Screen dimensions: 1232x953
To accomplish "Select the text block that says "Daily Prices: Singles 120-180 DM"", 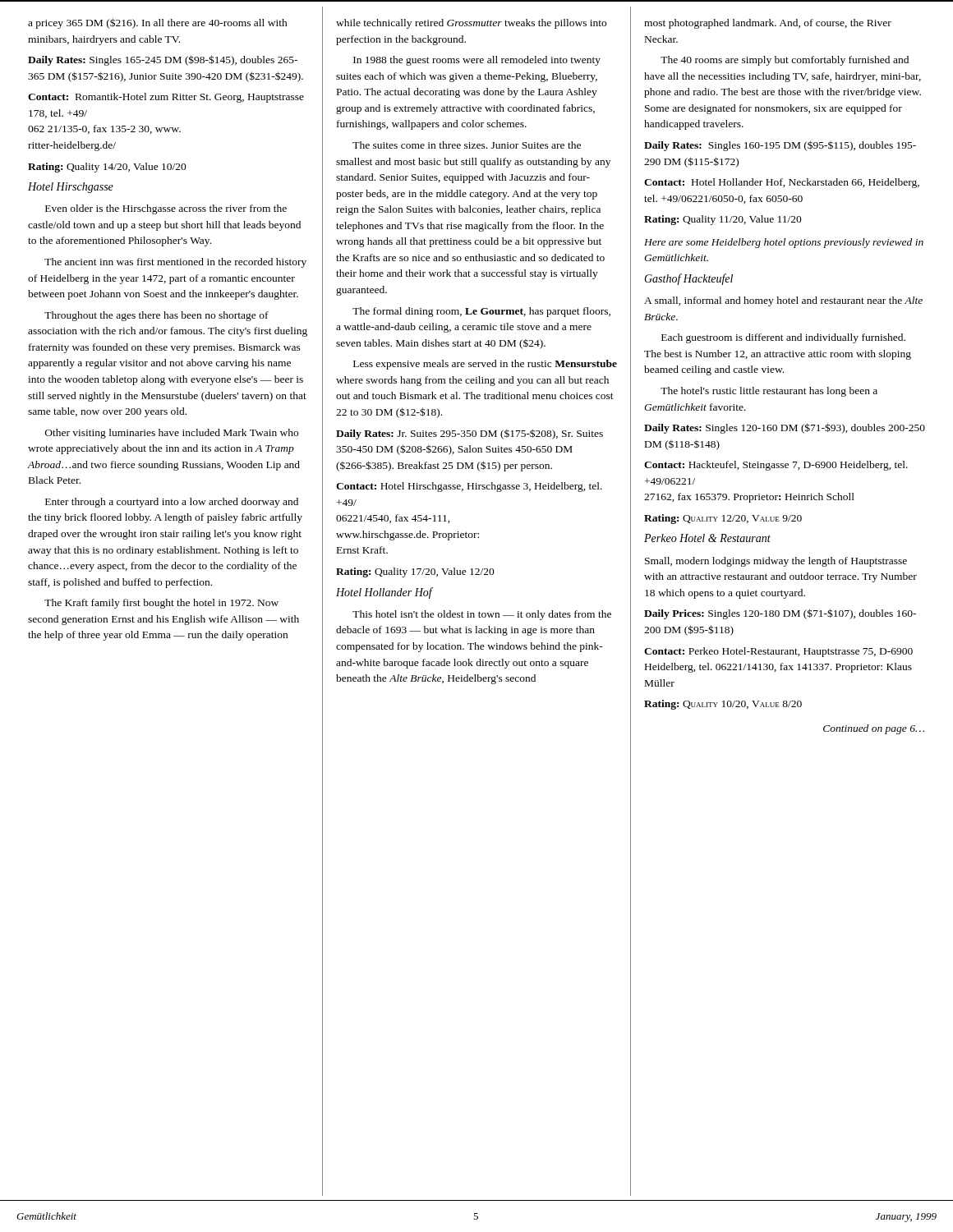I will coord(785,659).
